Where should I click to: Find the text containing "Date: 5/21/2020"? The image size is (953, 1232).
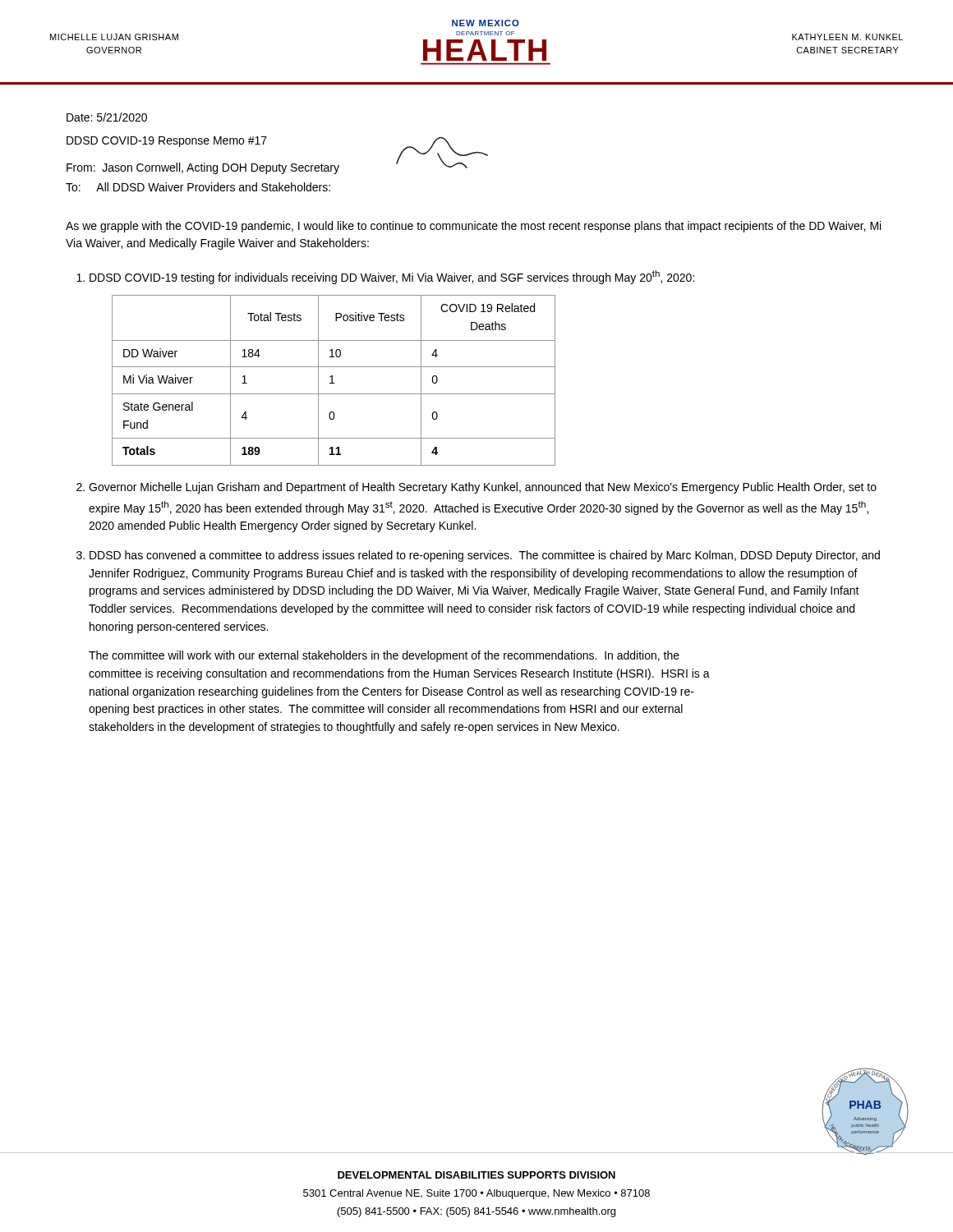[x=107, y=117]
